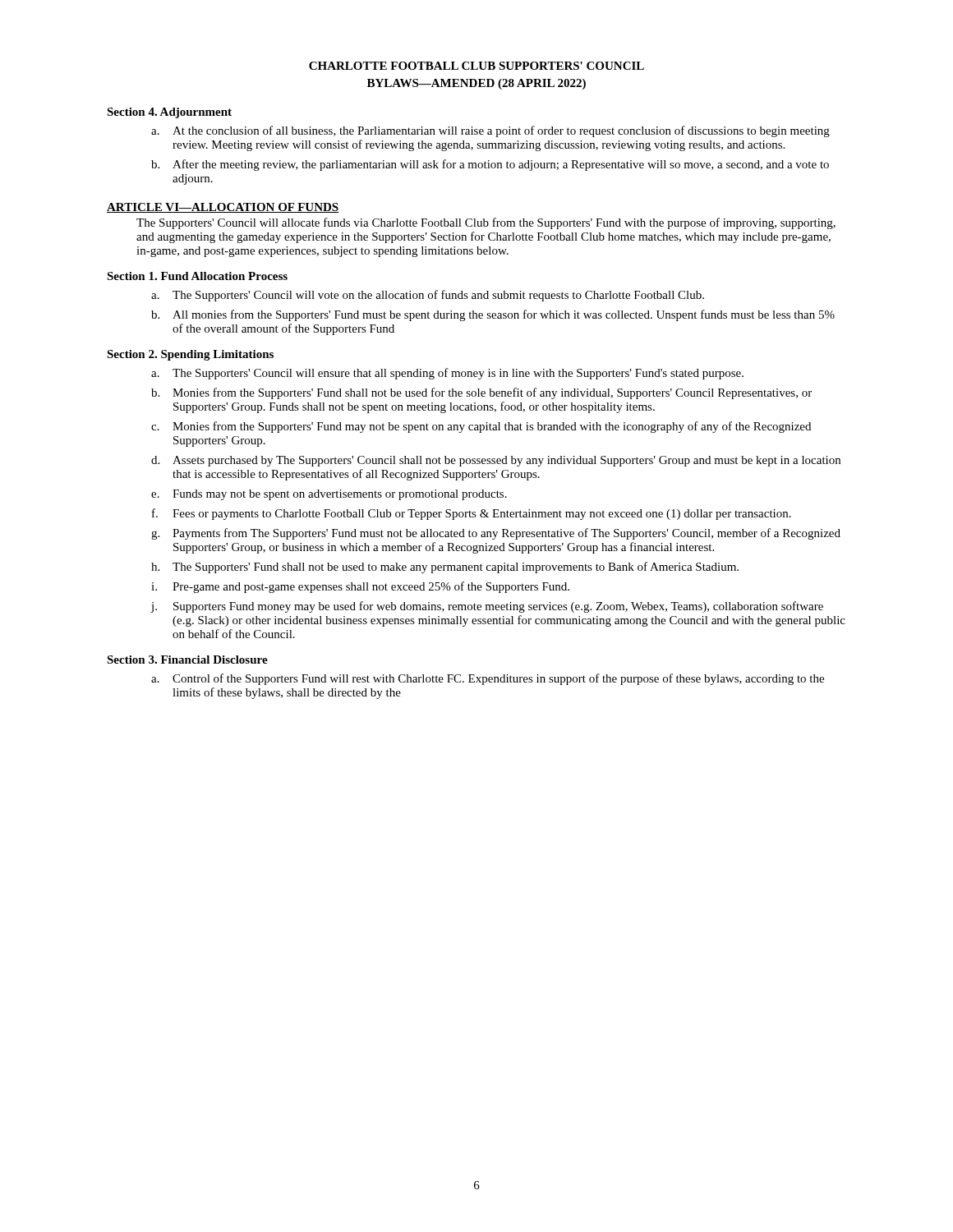The height and width of the screenshot is (1232, 953).
Task: Select the list item that says "j. Supporters Fund money may"
Action: point(499,621)
